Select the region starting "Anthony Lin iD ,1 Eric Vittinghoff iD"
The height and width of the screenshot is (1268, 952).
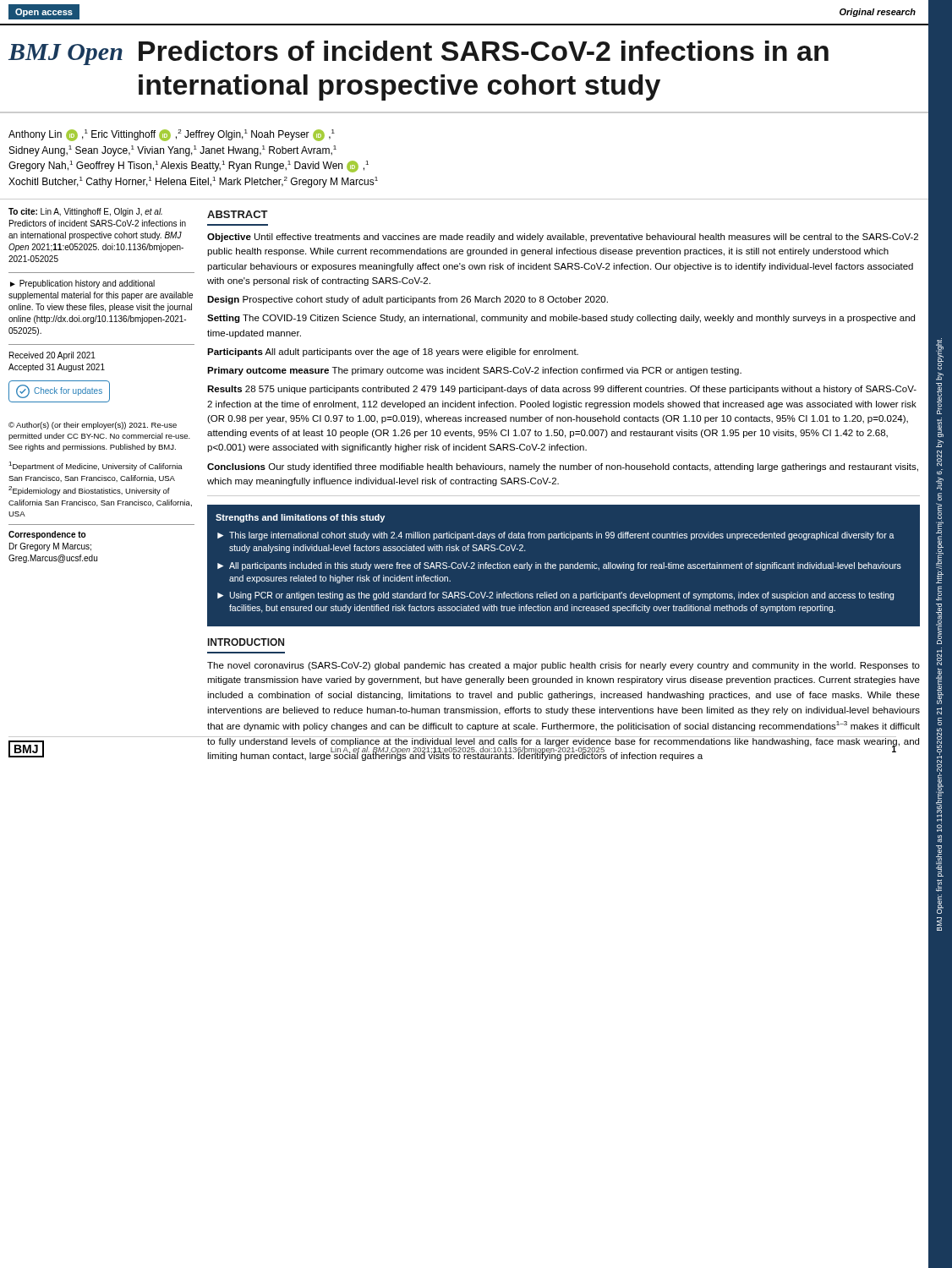click(x=193, y=158)
